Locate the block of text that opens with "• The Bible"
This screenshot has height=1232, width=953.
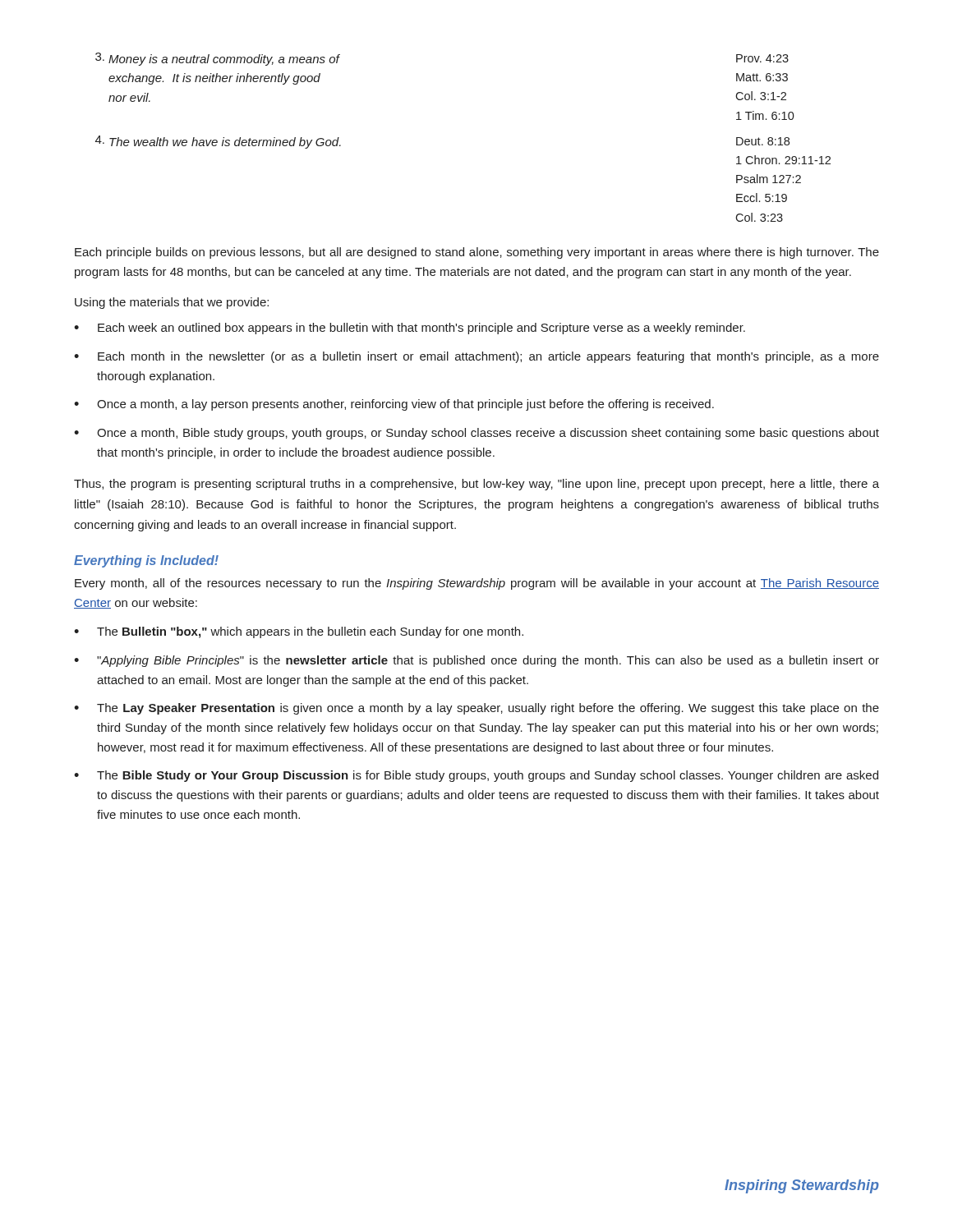(x=476, y=795)
